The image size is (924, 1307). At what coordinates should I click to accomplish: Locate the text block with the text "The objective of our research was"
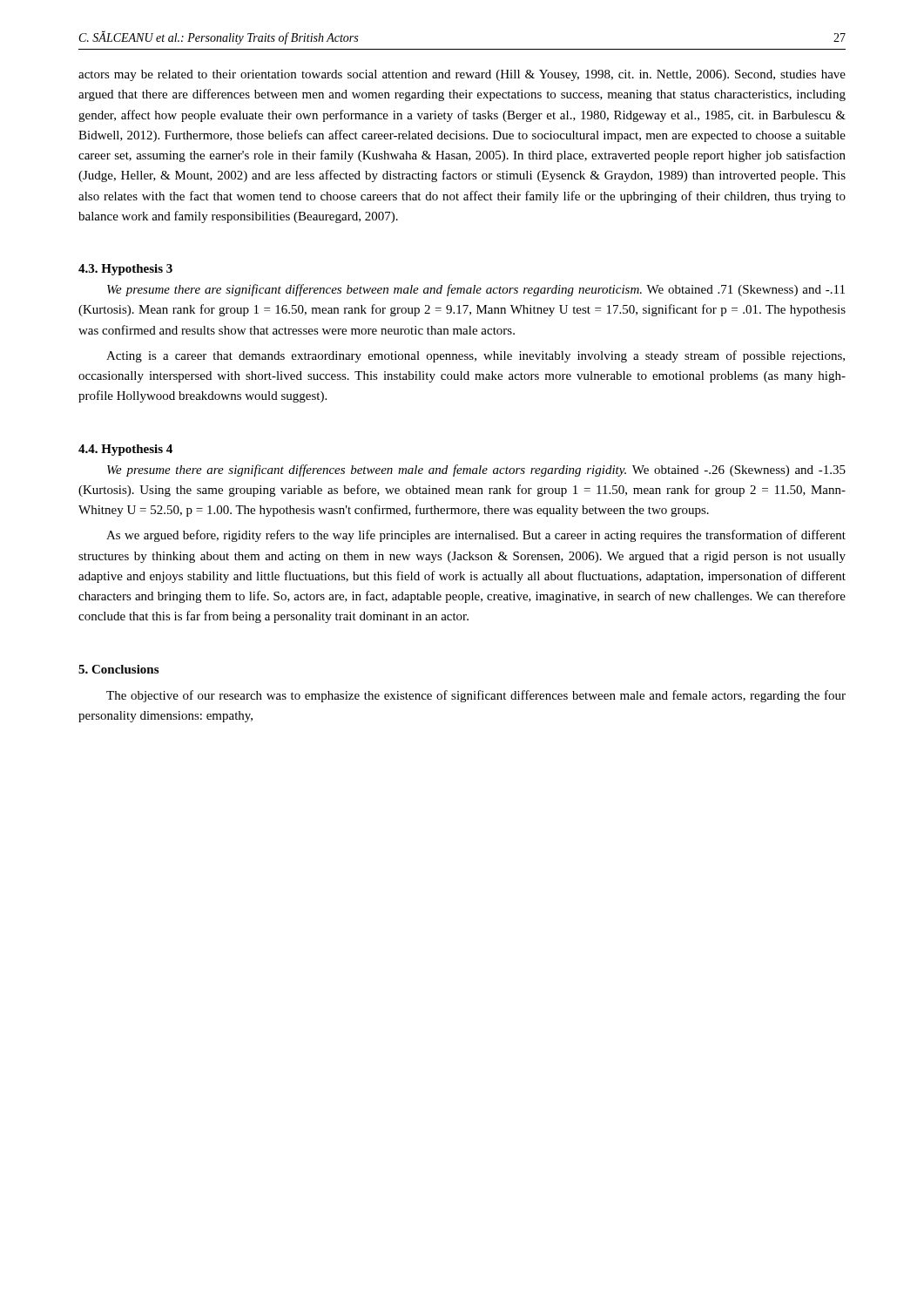pos(462,705)
